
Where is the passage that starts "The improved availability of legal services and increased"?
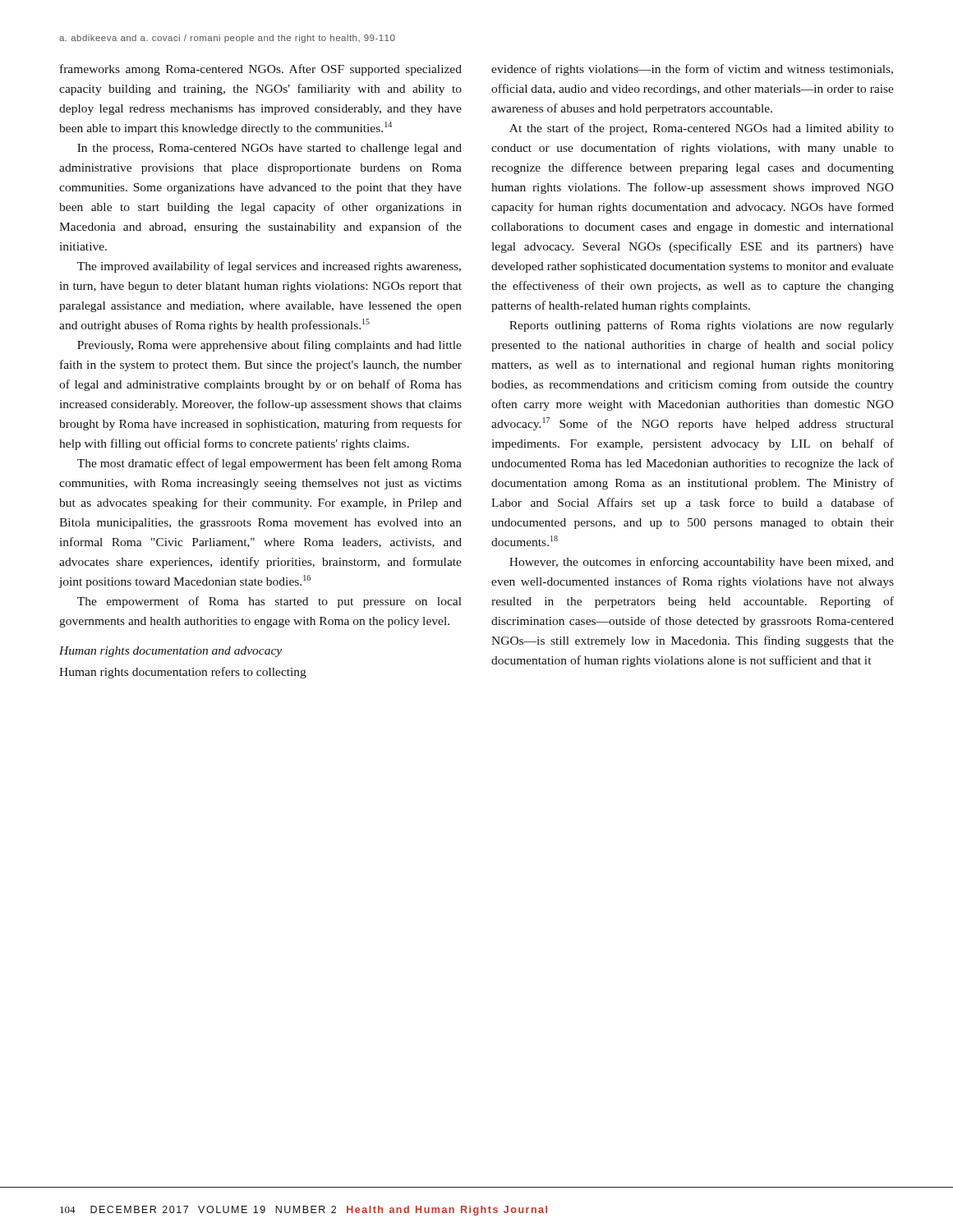pyautogui.click(x=260, y=296)
